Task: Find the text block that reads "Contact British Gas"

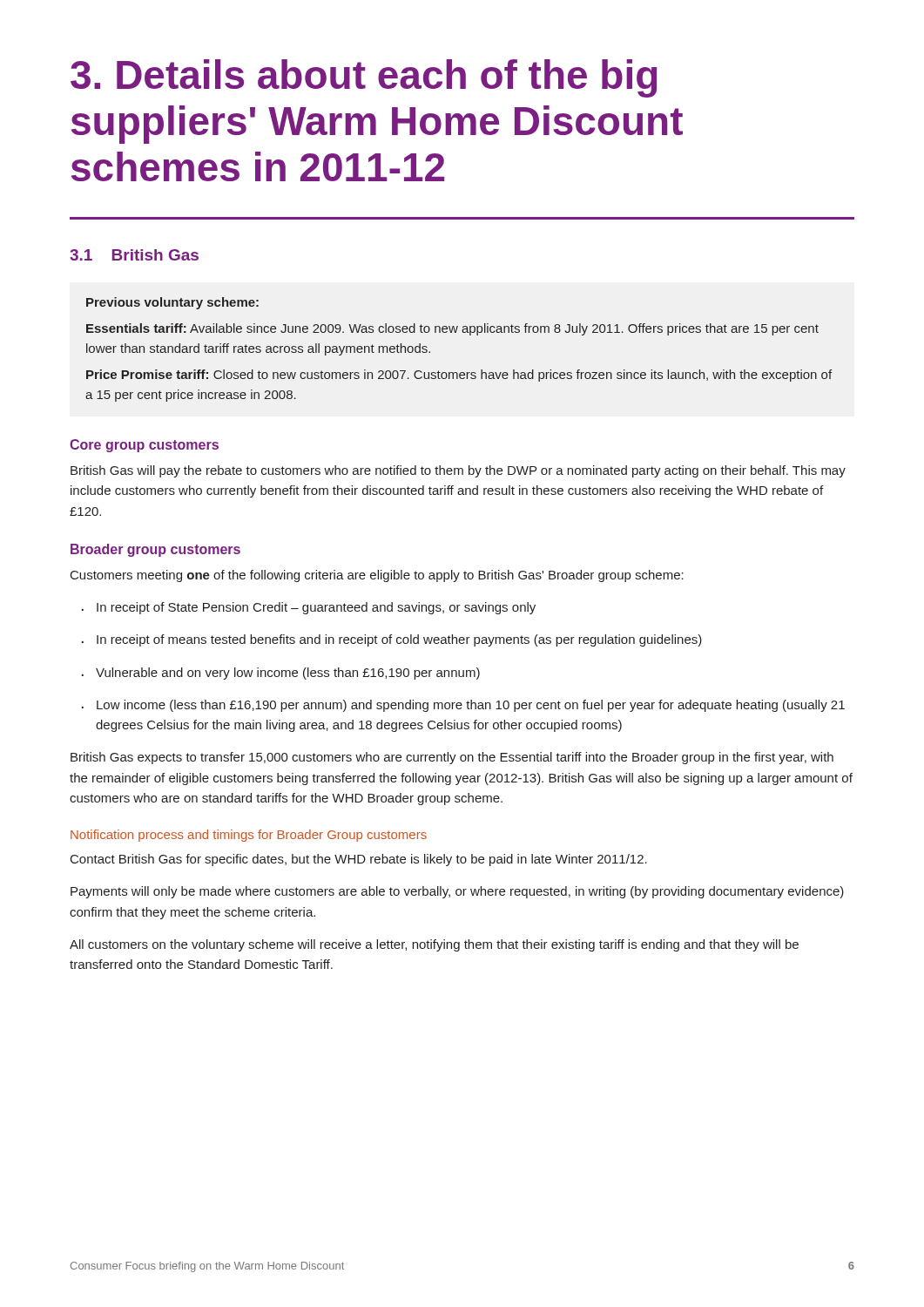Action: click(462, 859)
